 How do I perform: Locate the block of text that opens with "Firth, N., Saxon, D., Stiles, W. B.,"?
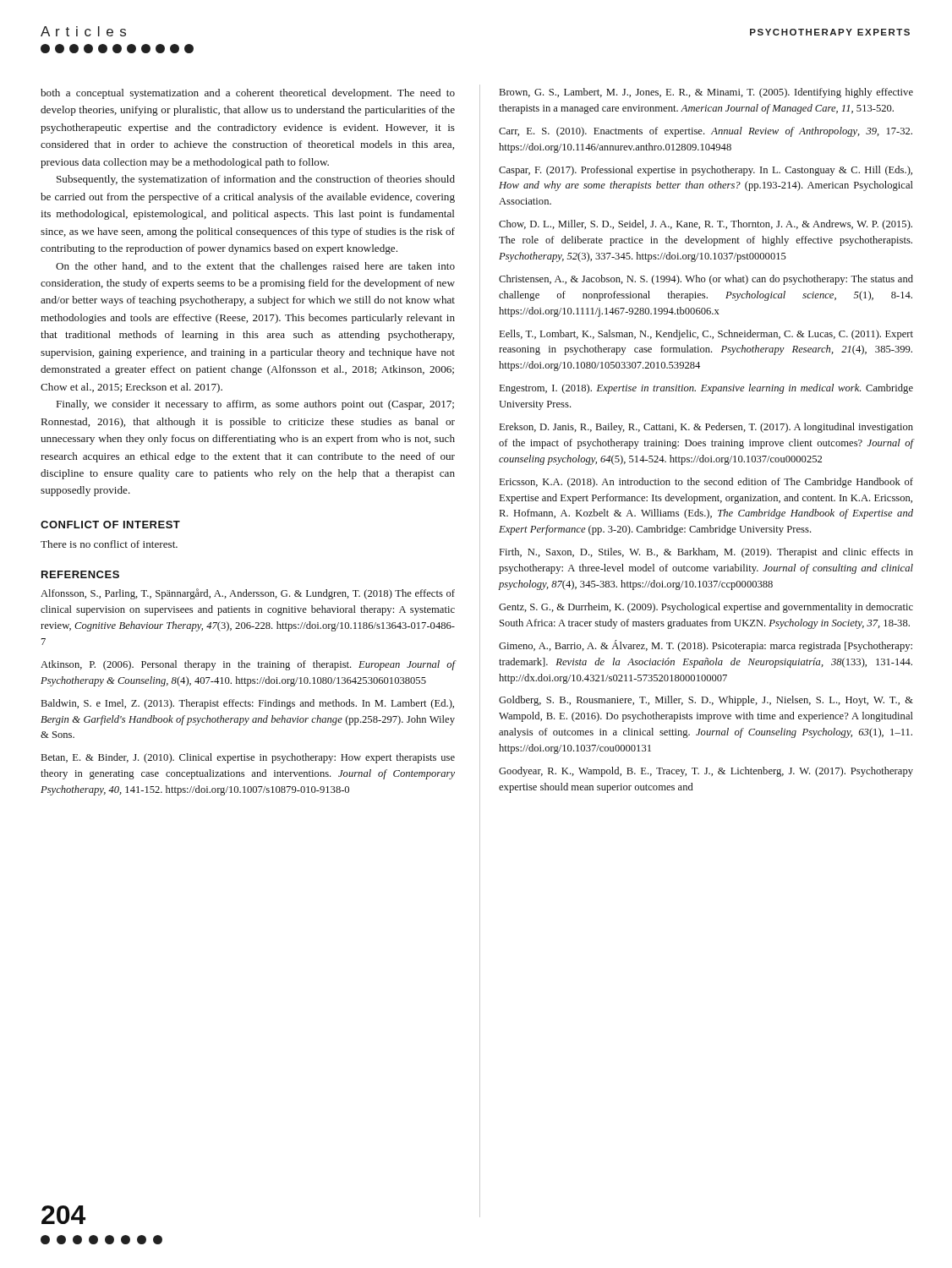pyautogui.click(x=706, y=568)
